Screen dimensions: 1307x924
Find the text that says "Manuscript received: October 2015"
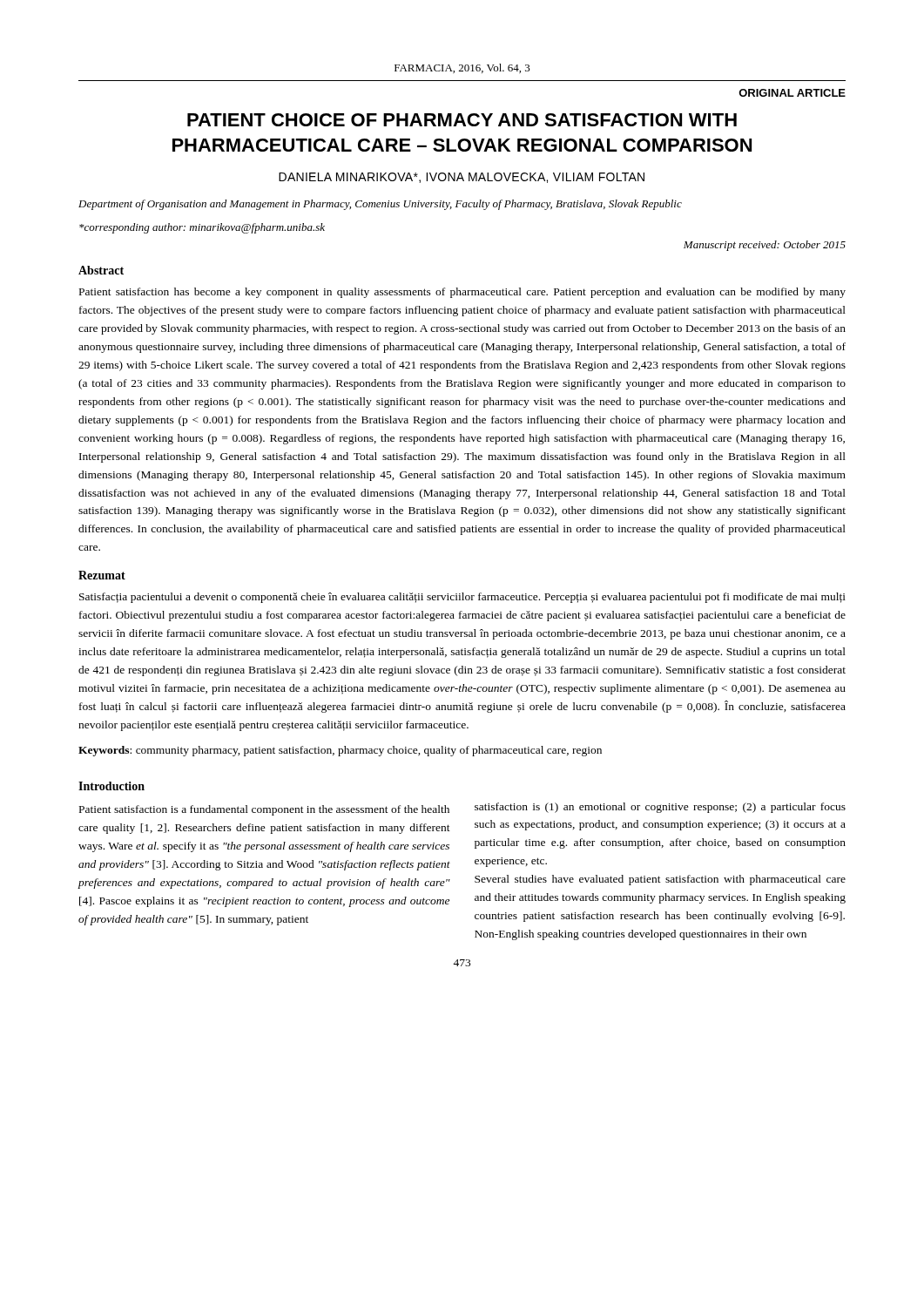point(765,245)
